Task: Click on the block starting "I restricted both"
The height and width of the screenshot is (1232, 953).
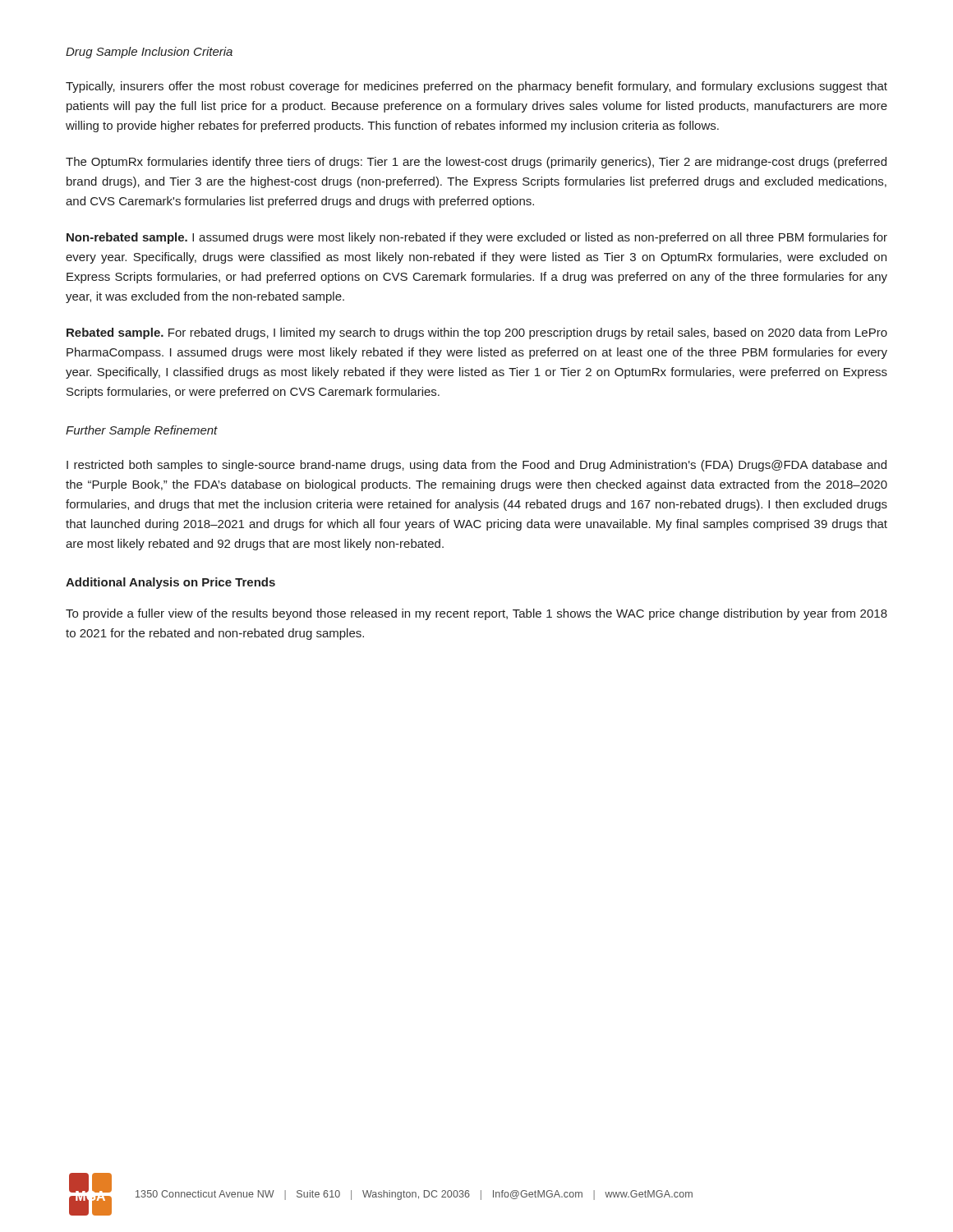Action: tap(476, 504)
